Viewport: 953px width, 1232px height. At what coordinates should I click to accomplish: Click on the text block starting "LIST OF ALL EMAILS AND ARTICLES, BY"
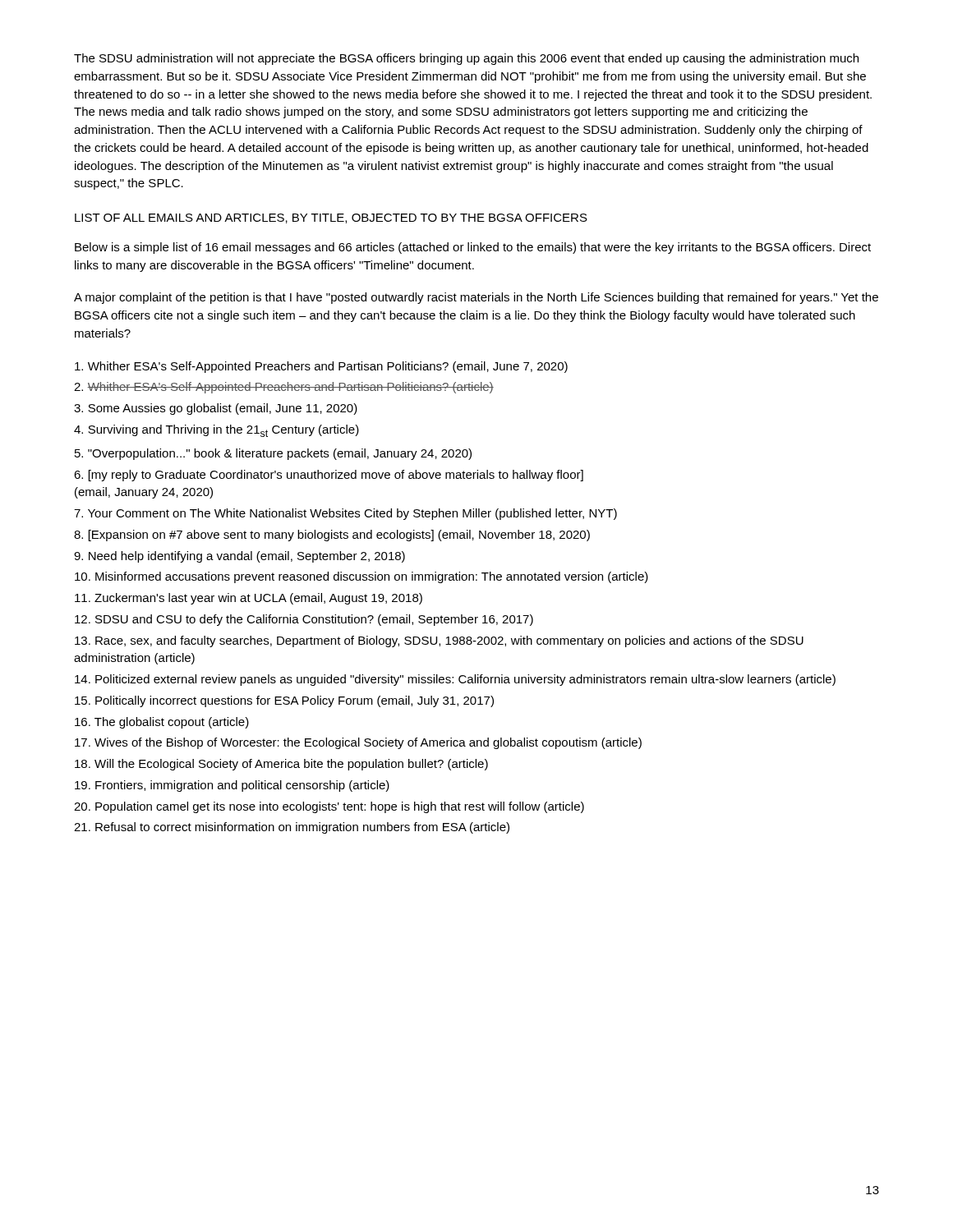pos(331,217)
